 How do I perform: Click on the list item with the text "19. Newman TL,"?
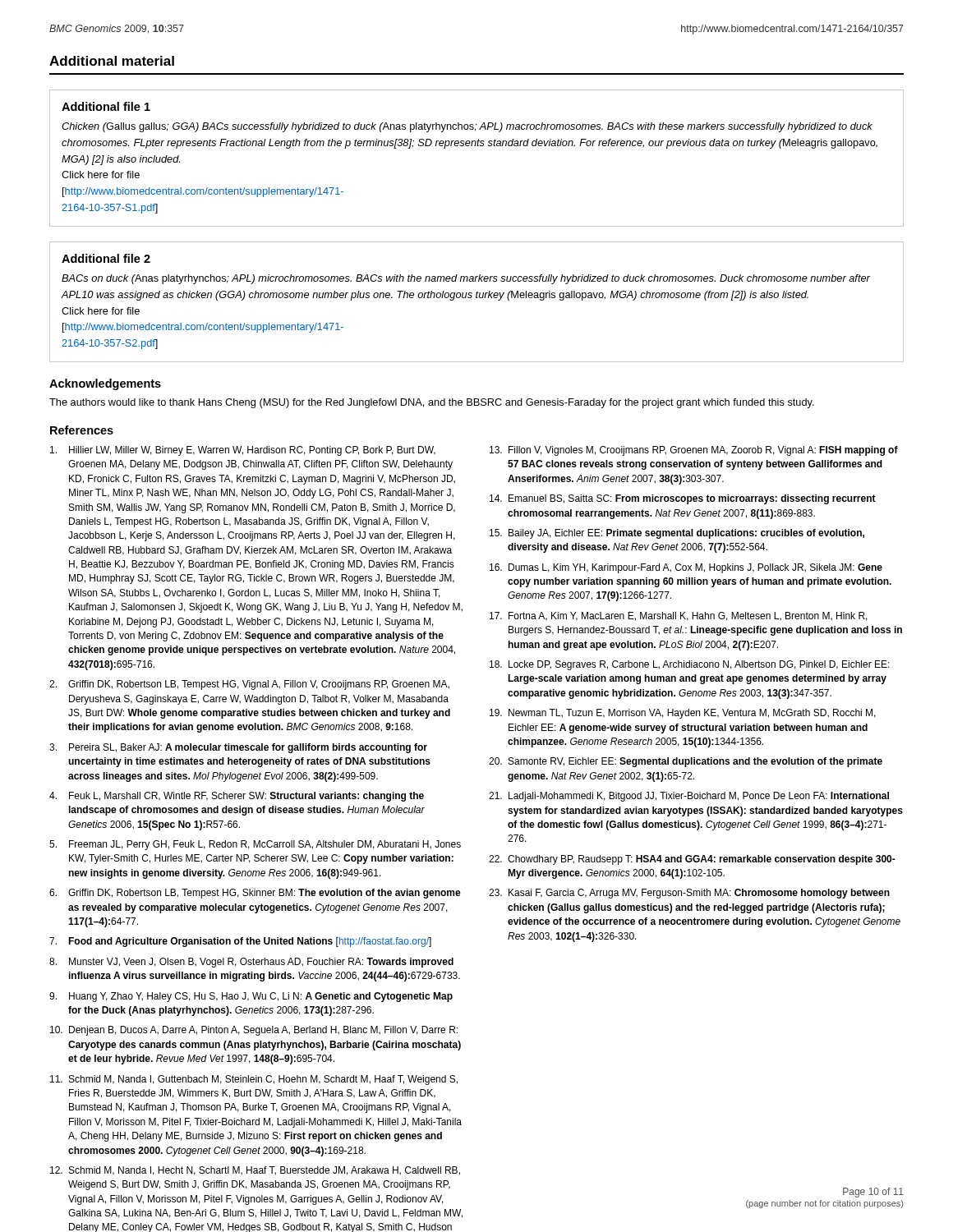click(696, 728)
